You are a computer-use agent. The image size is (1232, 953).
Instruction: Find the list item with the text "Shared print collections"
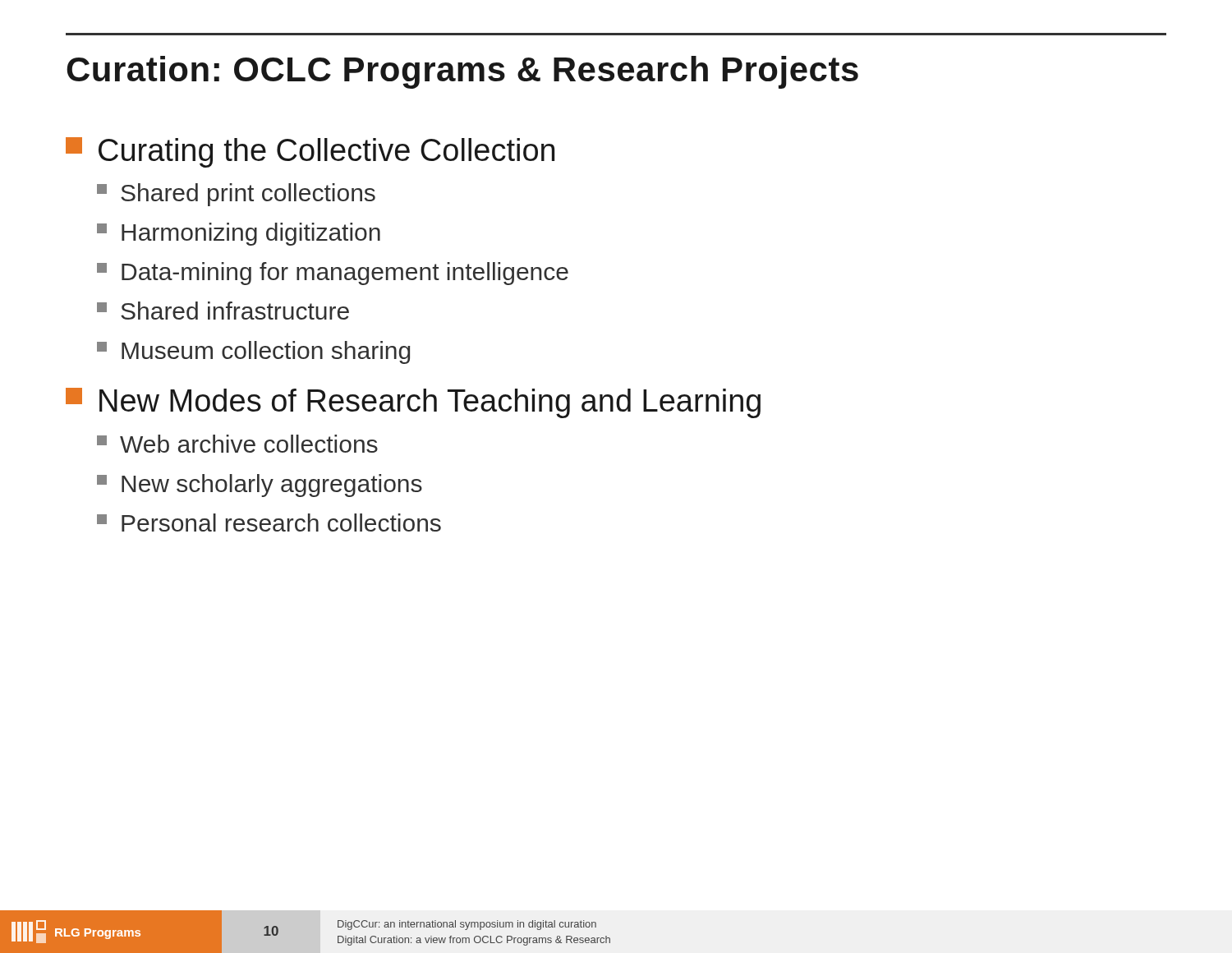236,193
